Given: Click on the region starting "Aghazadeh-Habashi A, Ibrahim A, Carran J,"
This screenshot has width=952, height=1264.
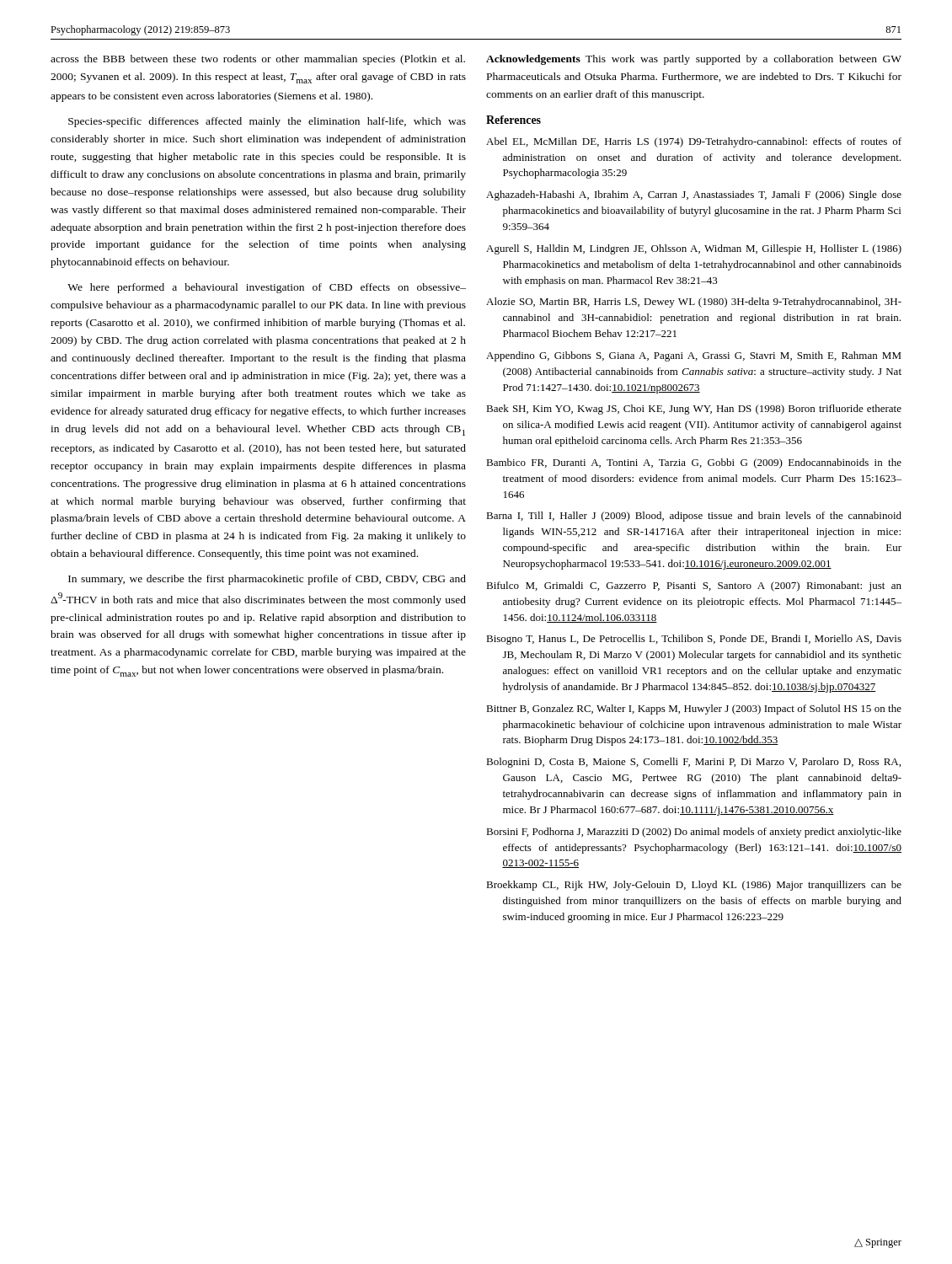Looking at the screenshot, I should point(694,211).
